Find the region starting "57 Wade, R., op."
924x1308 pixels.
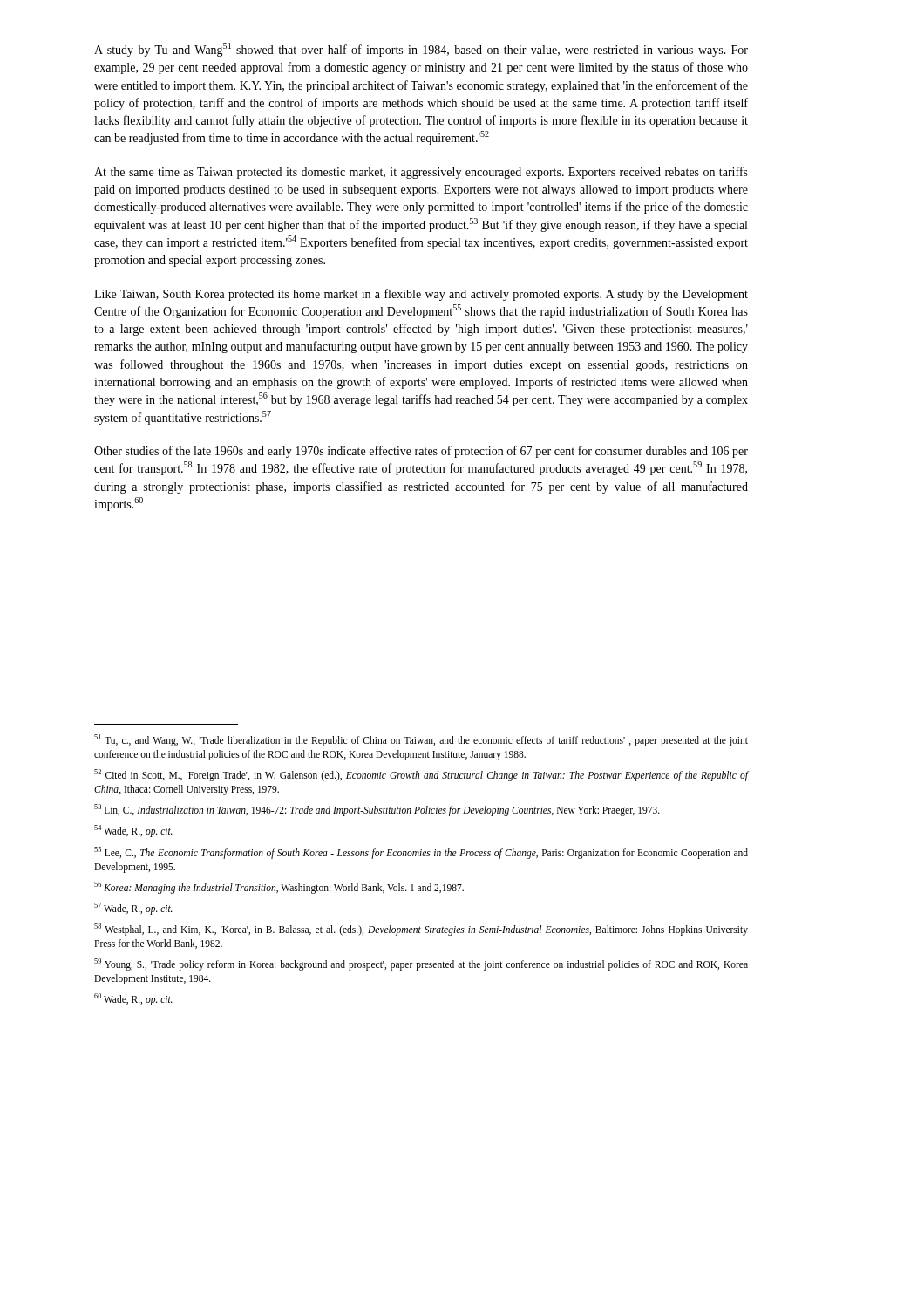(134, 908)
